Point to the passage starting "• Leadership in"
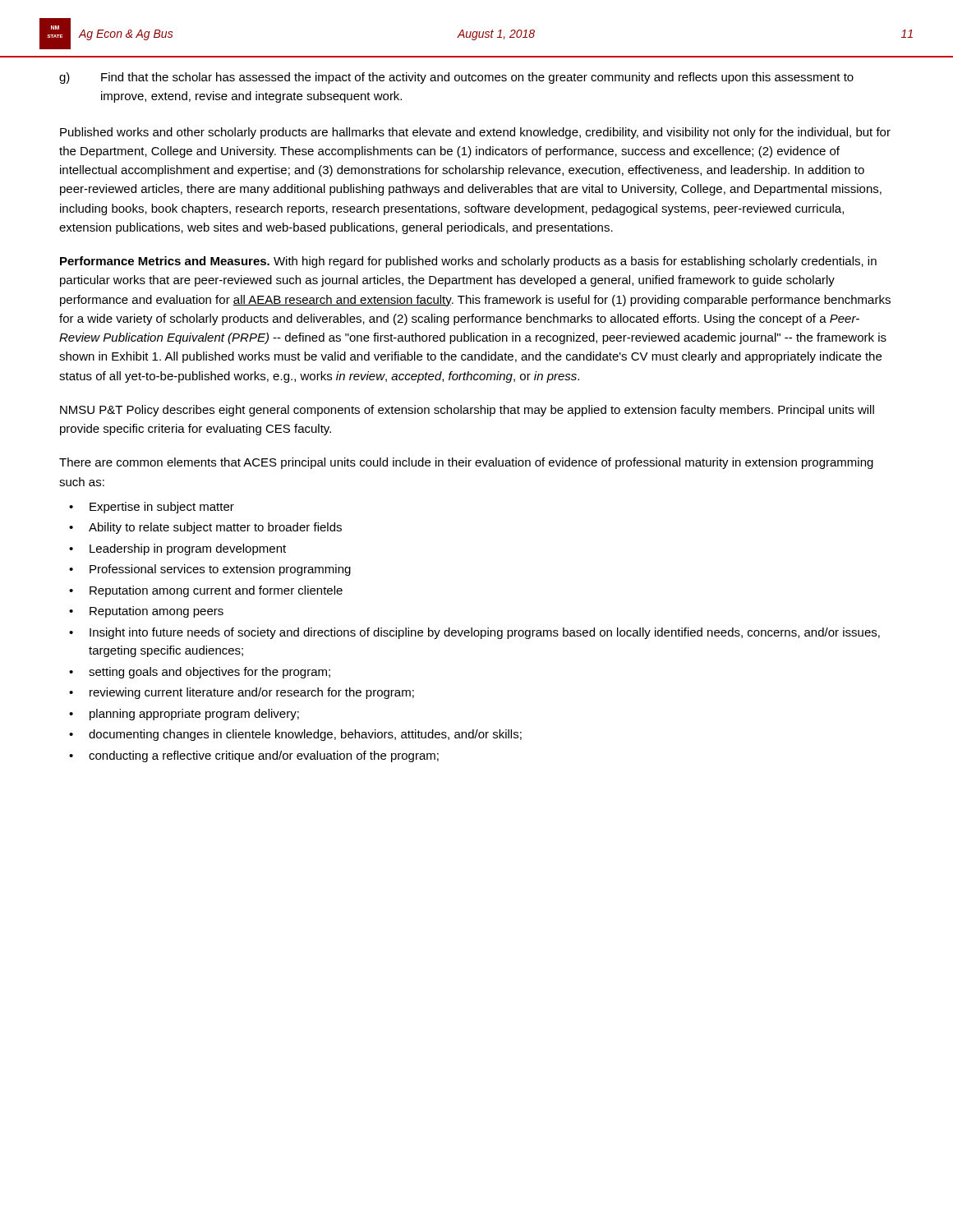953x1232 pixels. pyautogui.click(x=173, y=549)
